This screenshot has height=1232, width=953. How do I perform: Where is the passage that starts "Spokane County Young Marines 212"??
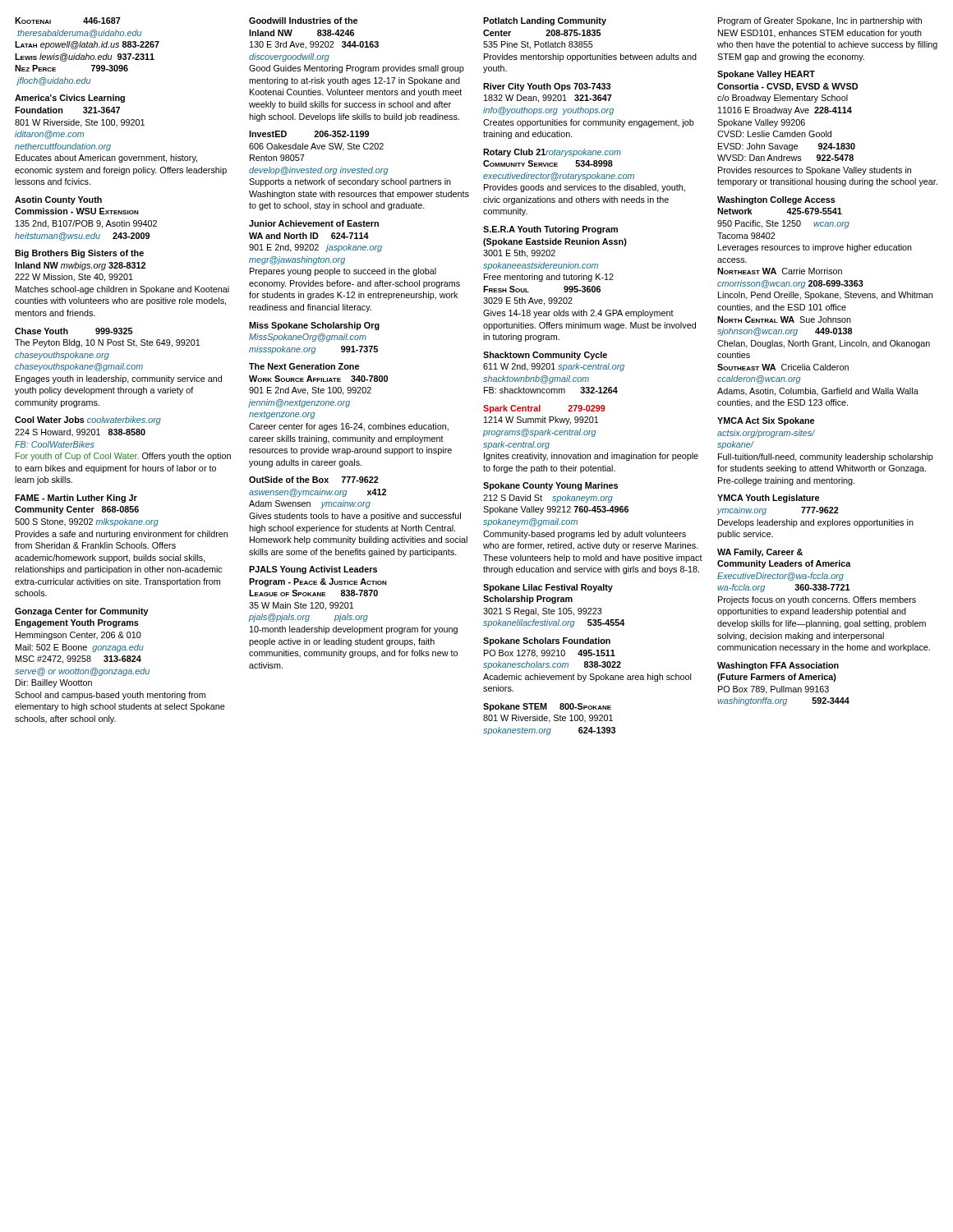point(593,527)
